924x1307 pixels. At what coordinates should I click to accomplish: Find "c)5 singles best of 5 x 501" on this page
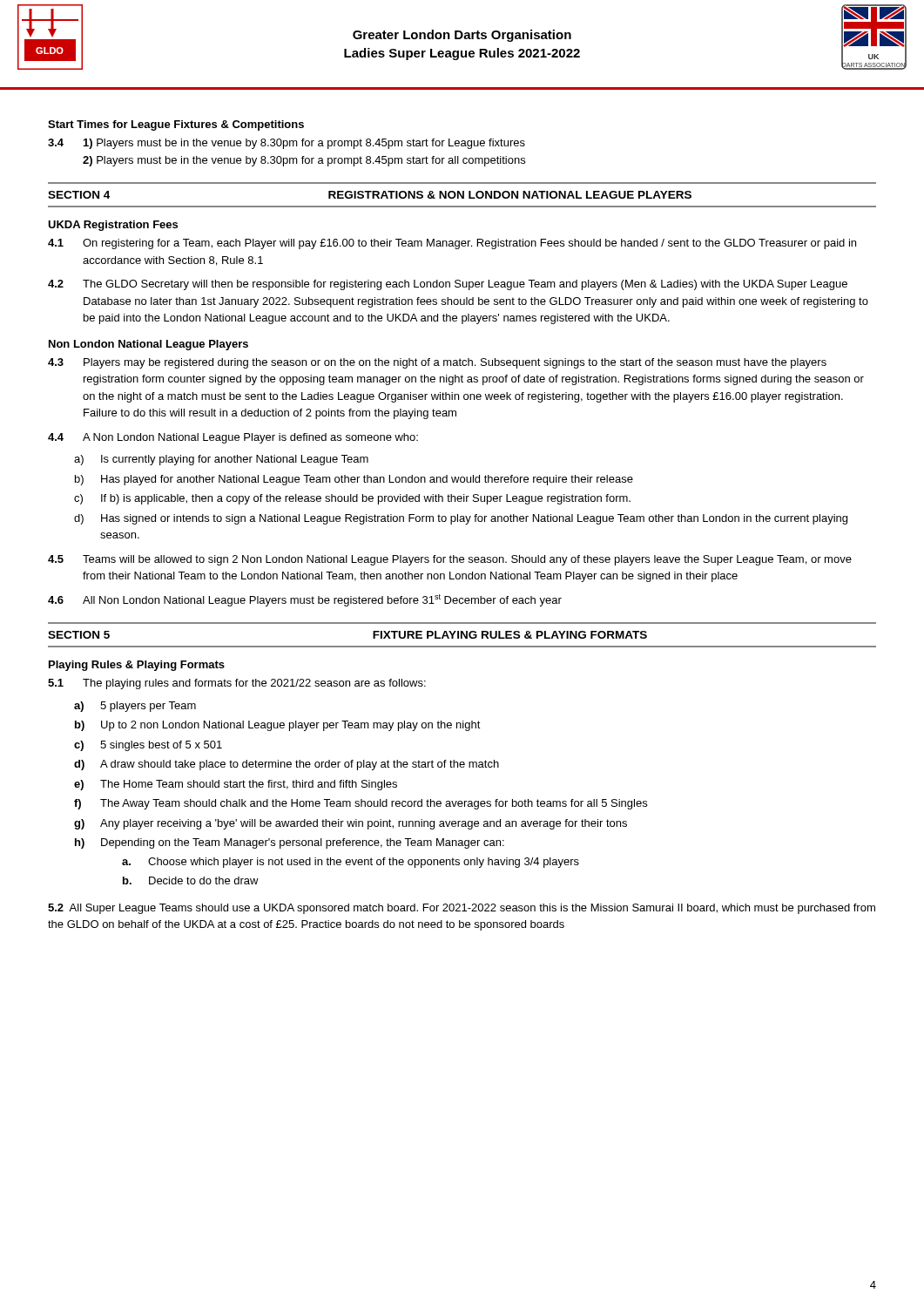pos(148,746)
